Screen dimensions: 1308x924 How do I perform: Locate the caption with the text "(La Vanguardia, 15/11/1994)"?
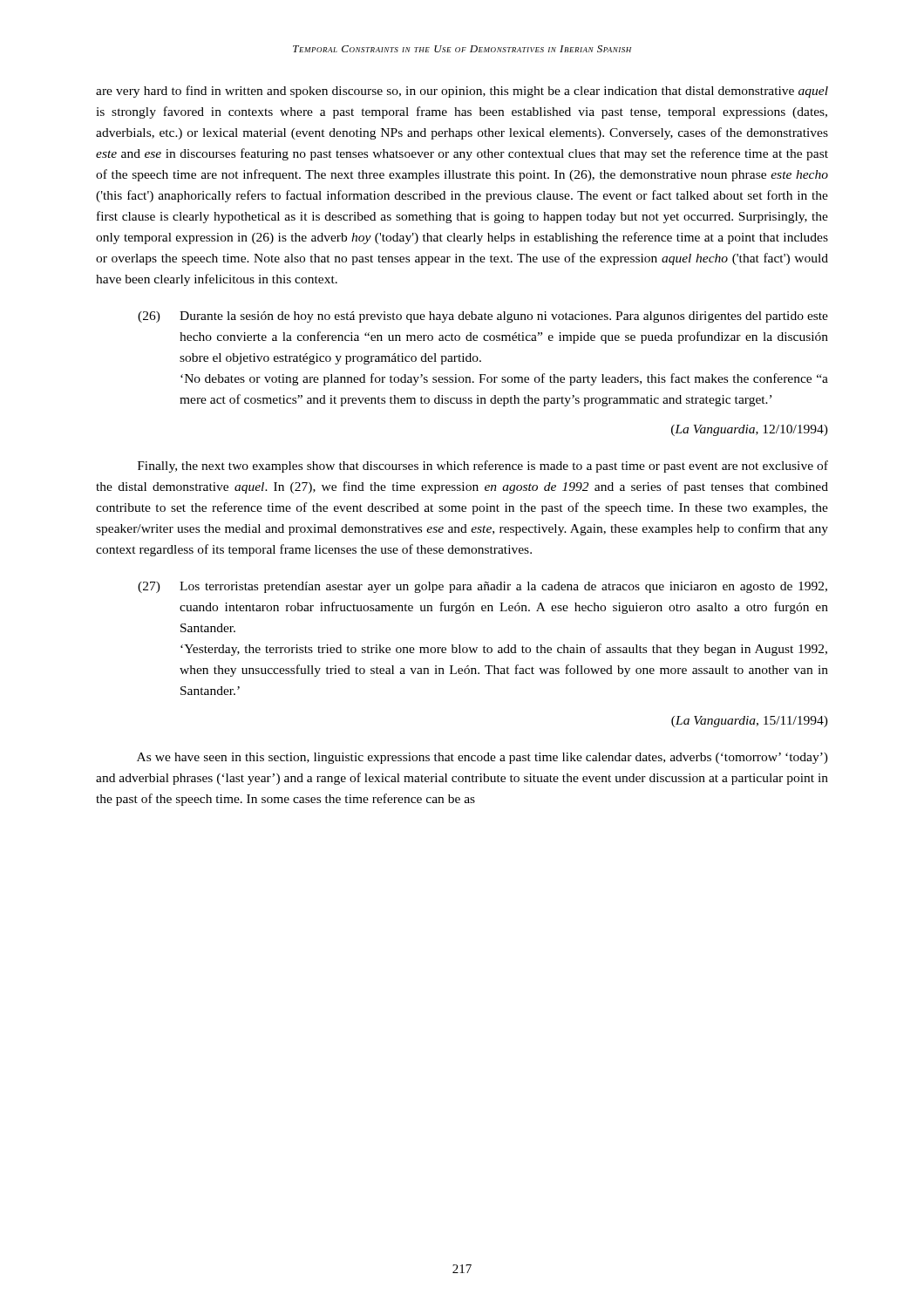750,720
